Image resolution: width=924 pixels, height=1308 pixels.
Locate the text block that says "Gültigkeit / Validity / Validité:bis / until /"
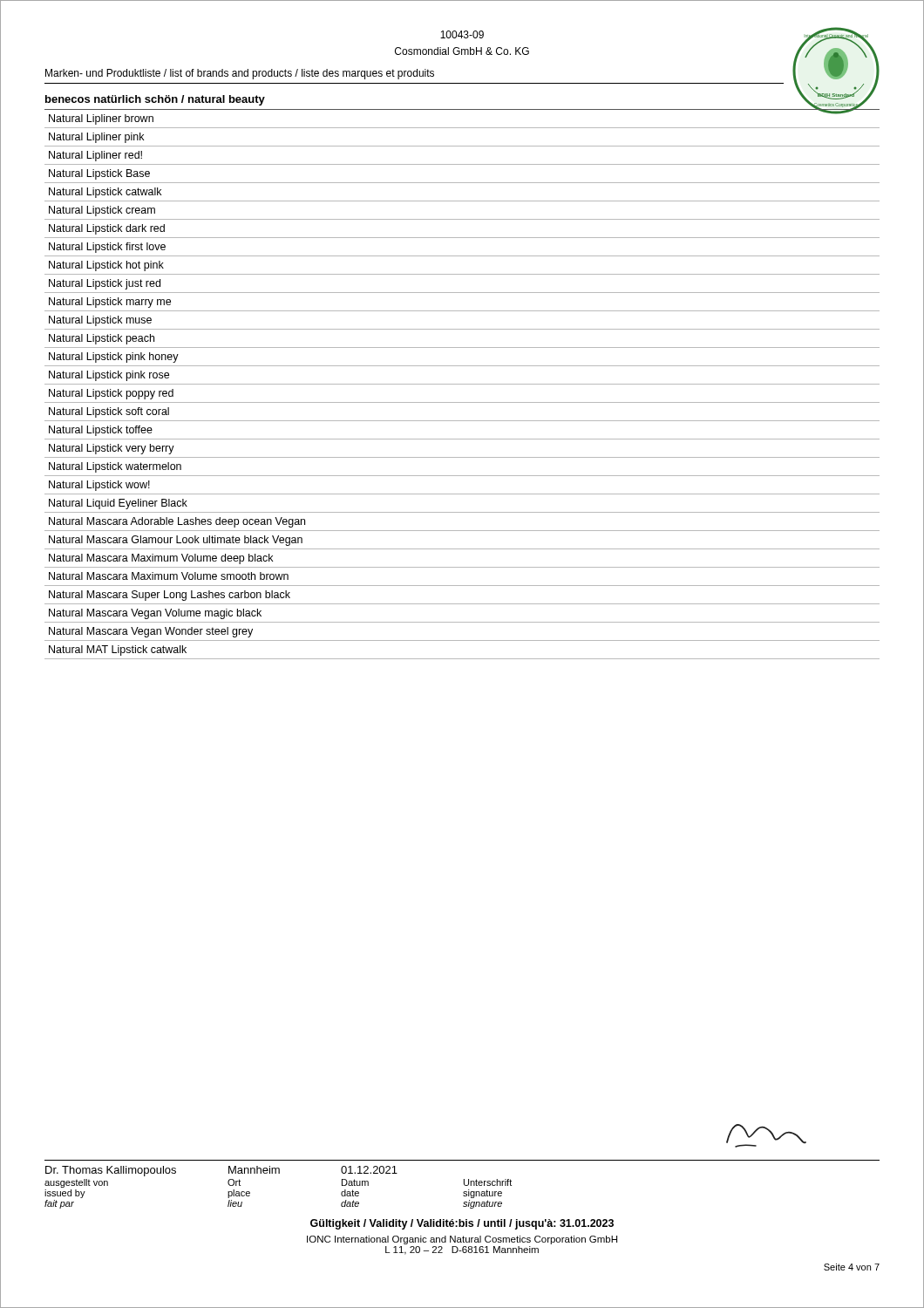(462, 1223)
